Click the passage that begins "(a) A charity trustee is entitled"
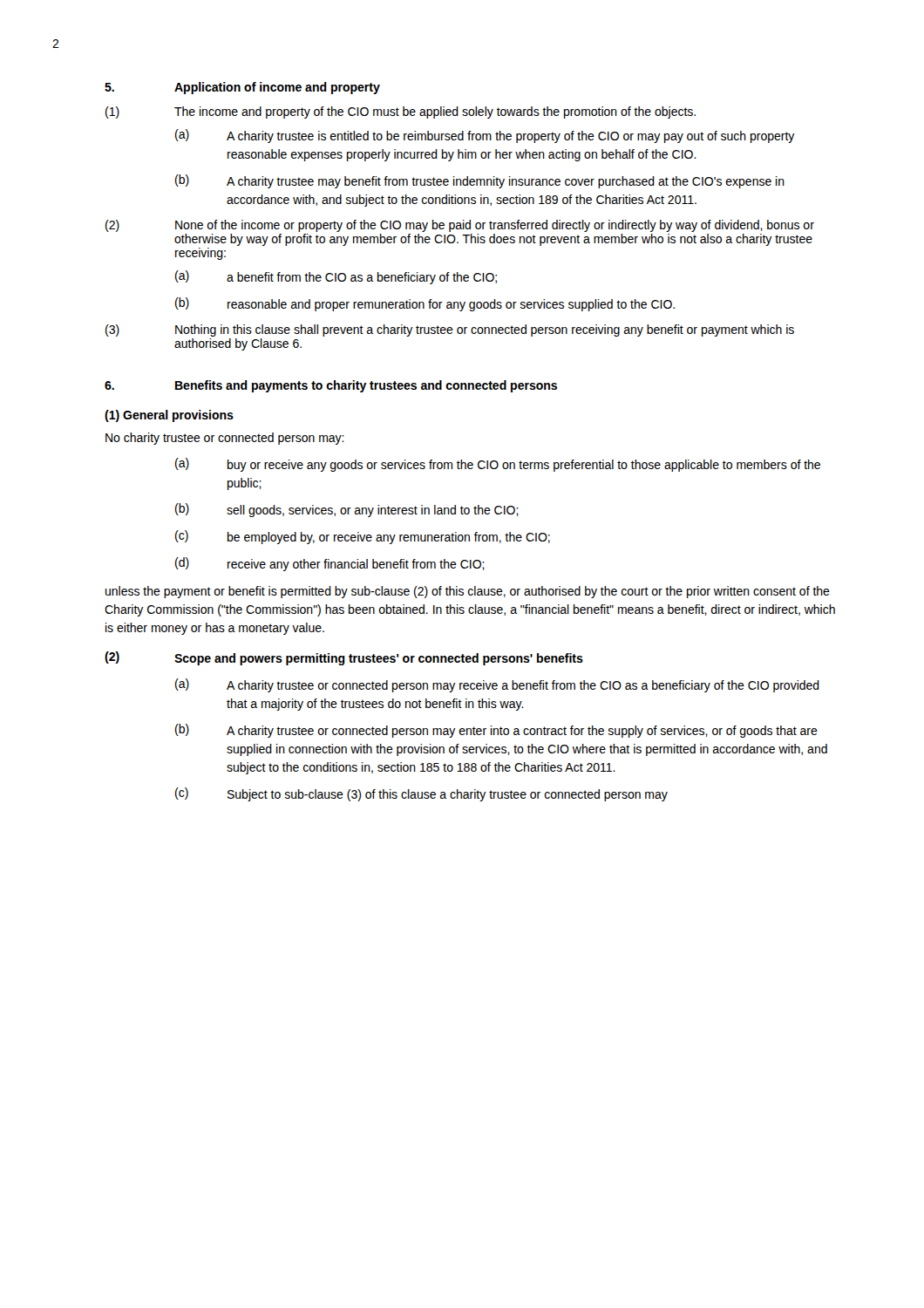 click(x=506, y=146)
